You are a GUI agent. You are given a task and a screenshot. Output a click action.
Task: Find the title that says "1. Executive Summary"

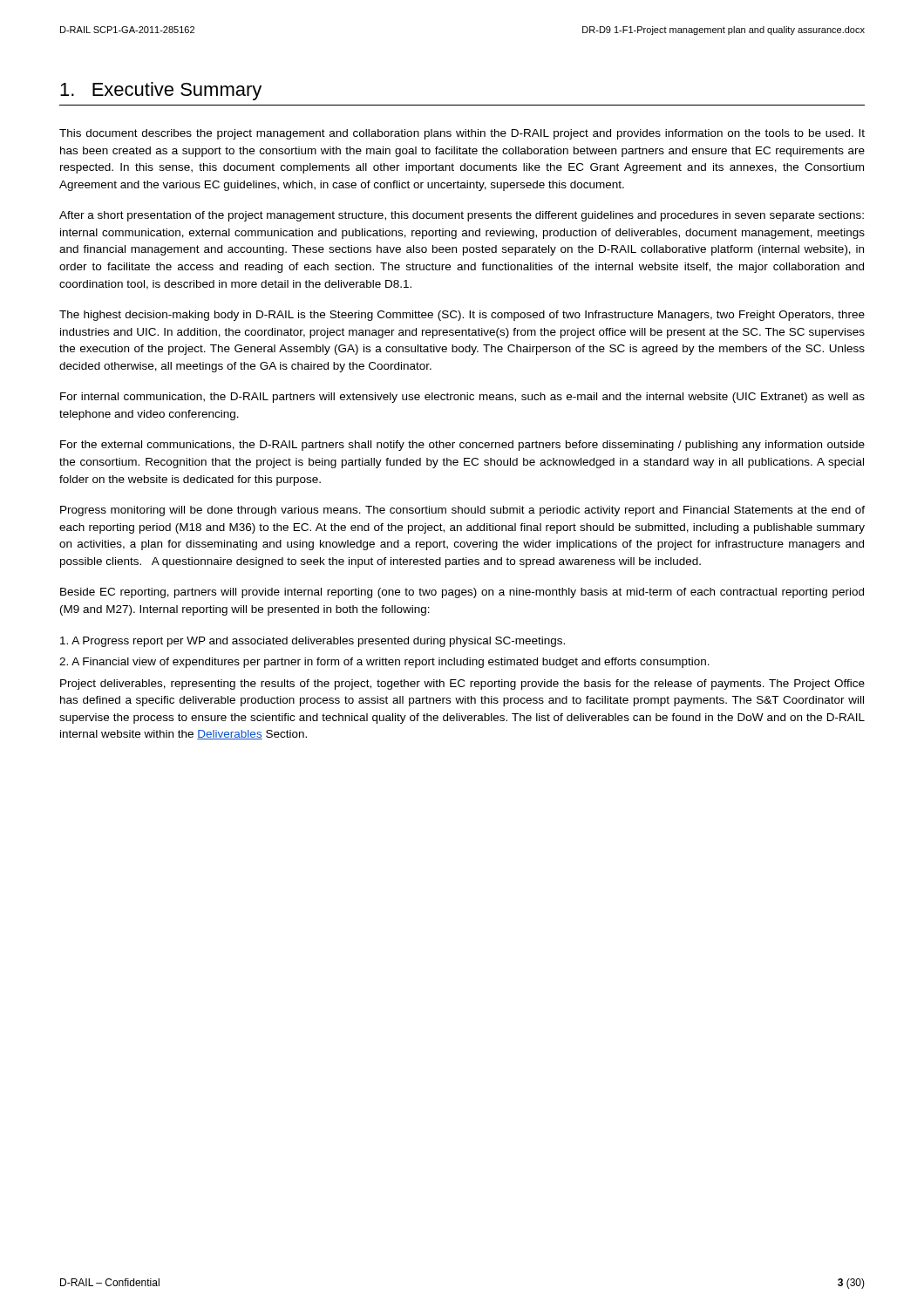pos(161,91)
